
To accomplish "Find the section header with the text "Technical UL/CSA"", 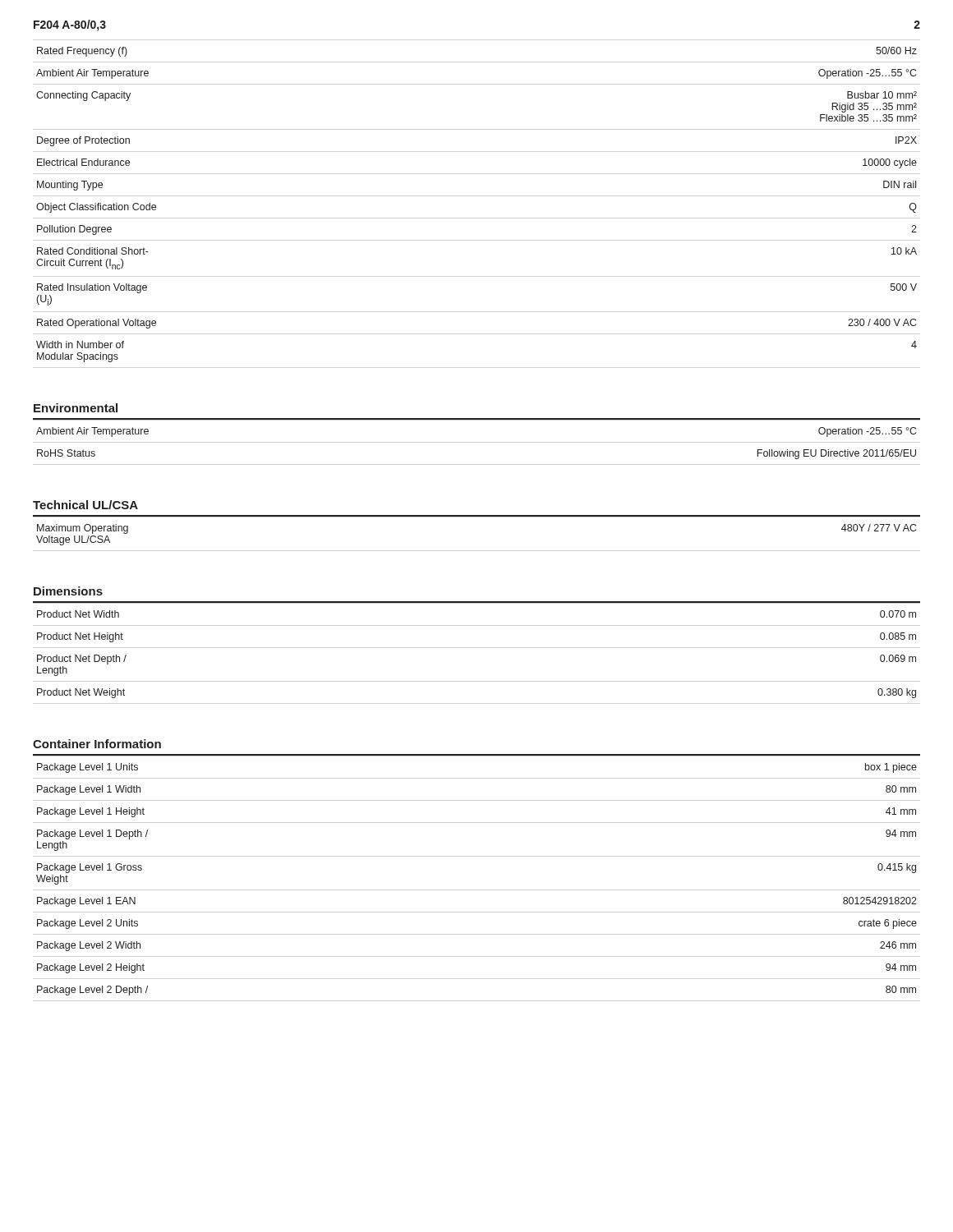I will pyautogui.click(x=85, y=505).
